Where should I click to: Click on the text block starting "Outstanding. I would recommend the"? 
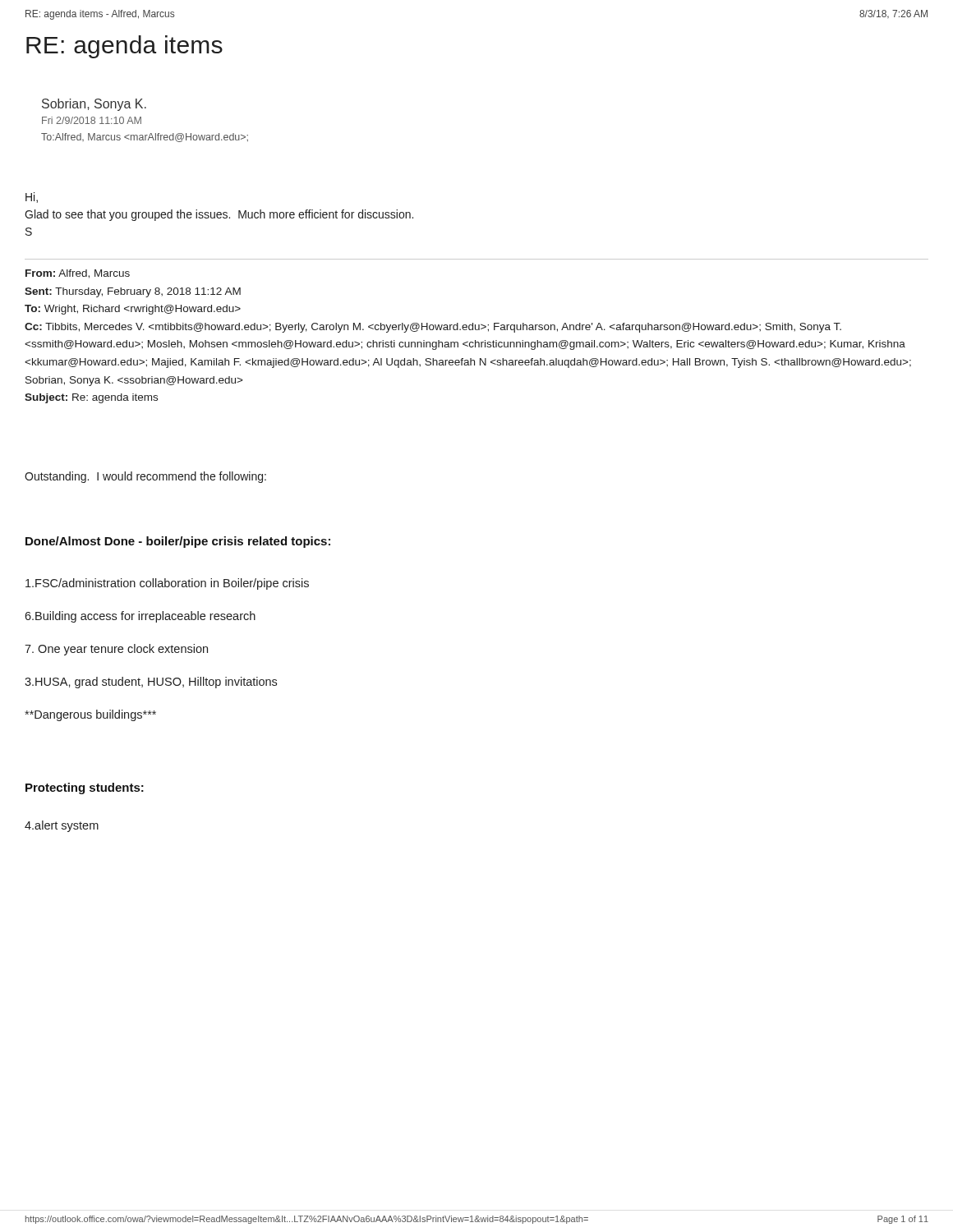tap(146, 476)
